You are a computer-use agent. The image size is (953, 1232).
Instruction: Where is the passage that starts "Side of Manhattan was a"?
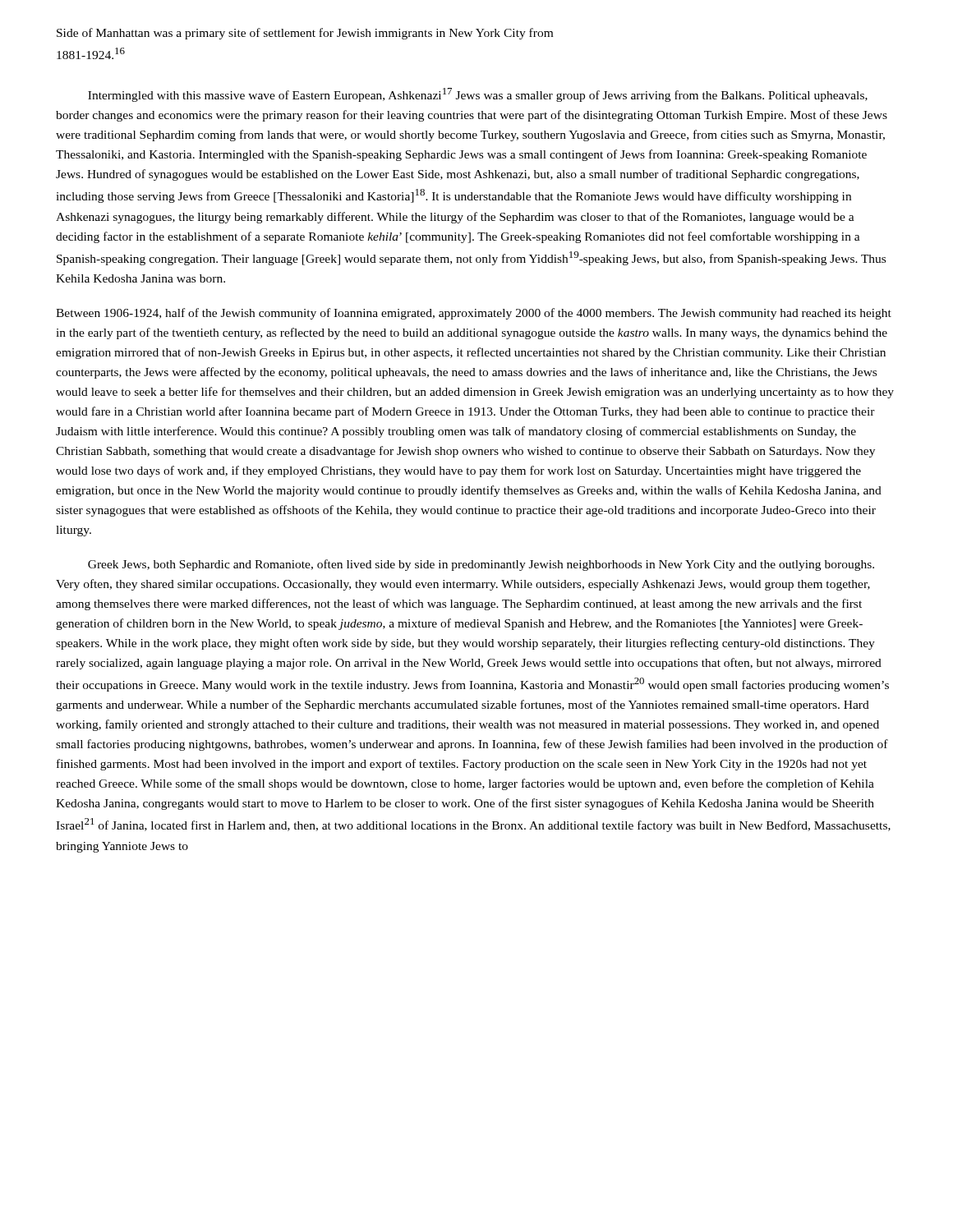coord(476,44)
